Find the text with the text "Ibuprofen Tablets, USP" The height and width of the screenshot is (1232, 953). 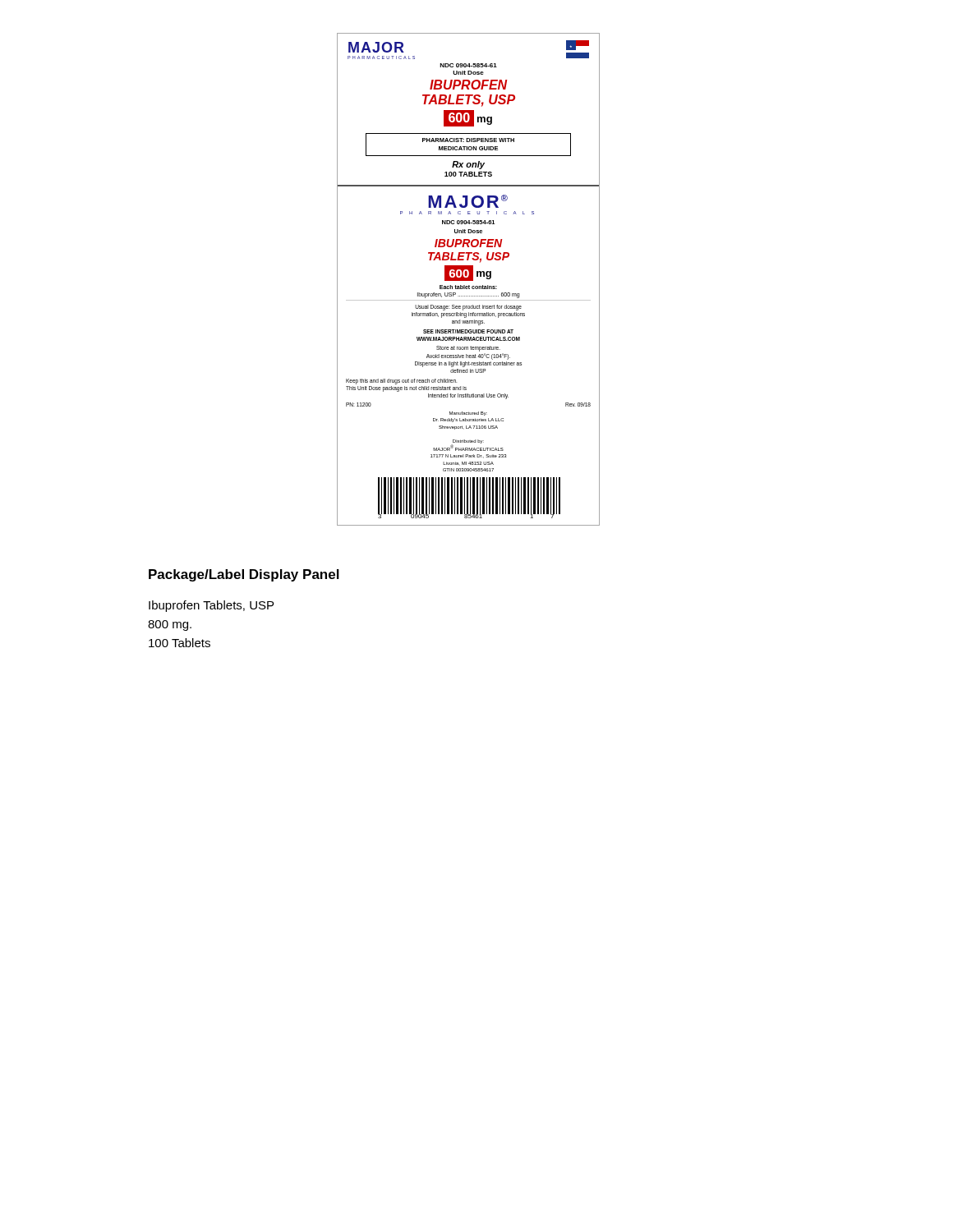click(211, 606)
